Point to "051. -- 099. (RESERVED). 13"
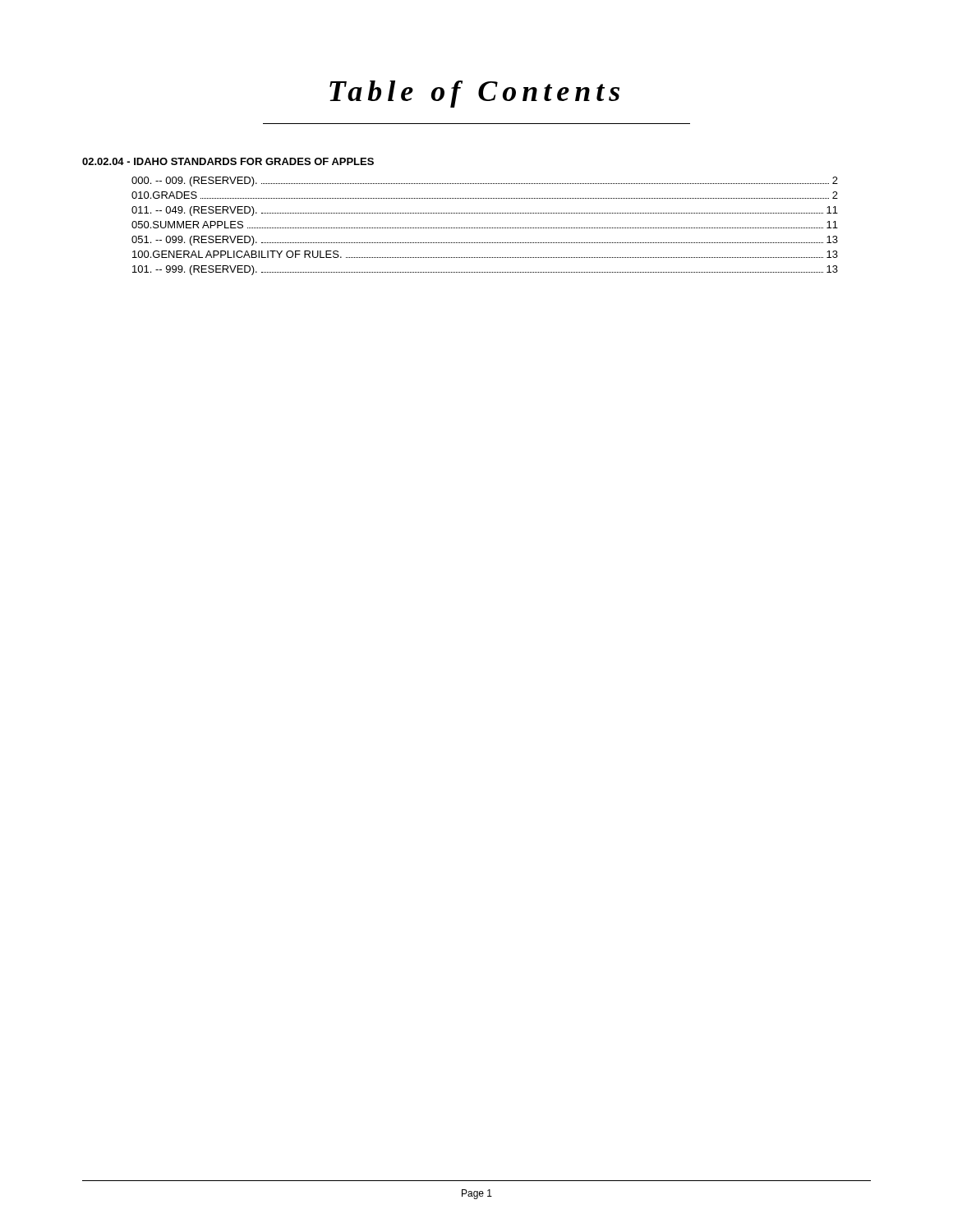Image resolution: width=953 pixels, height=1232 pixels. (x=485, y=239)
